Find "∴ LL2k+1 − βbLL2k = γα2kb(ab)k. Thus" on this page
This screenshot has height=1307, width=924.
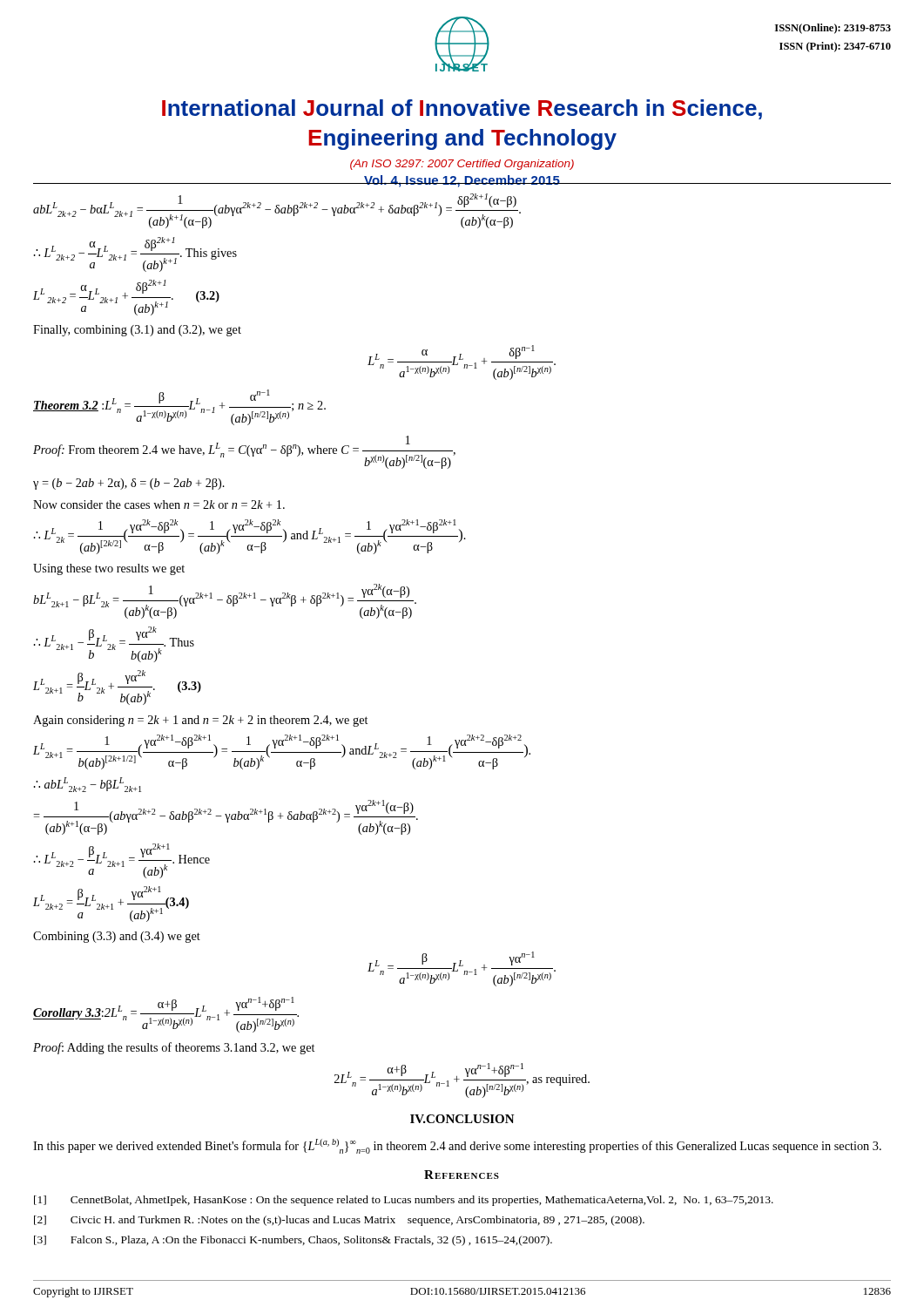coord(114,644)
